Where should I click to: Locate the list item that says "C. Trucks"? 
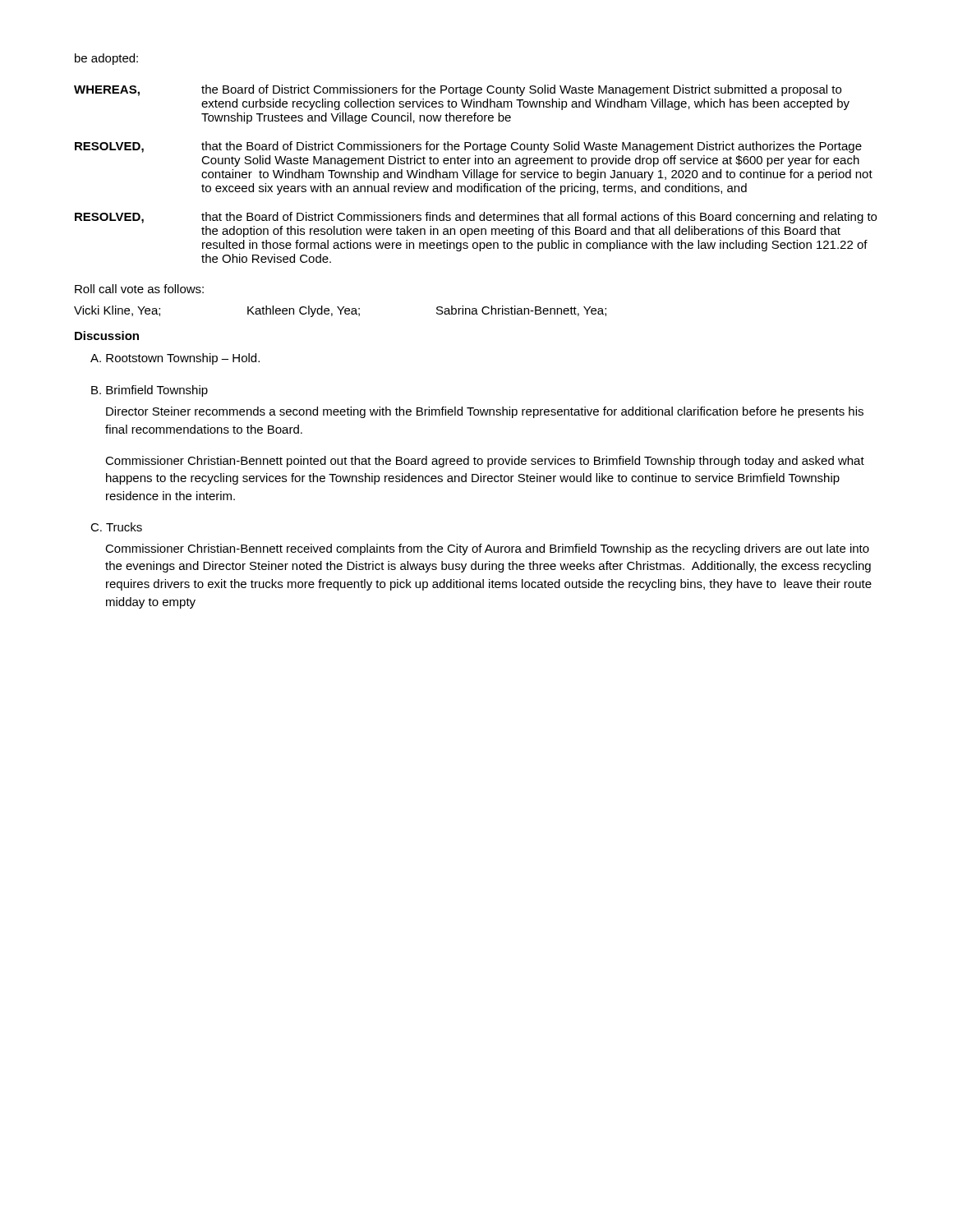coord(116,527)
